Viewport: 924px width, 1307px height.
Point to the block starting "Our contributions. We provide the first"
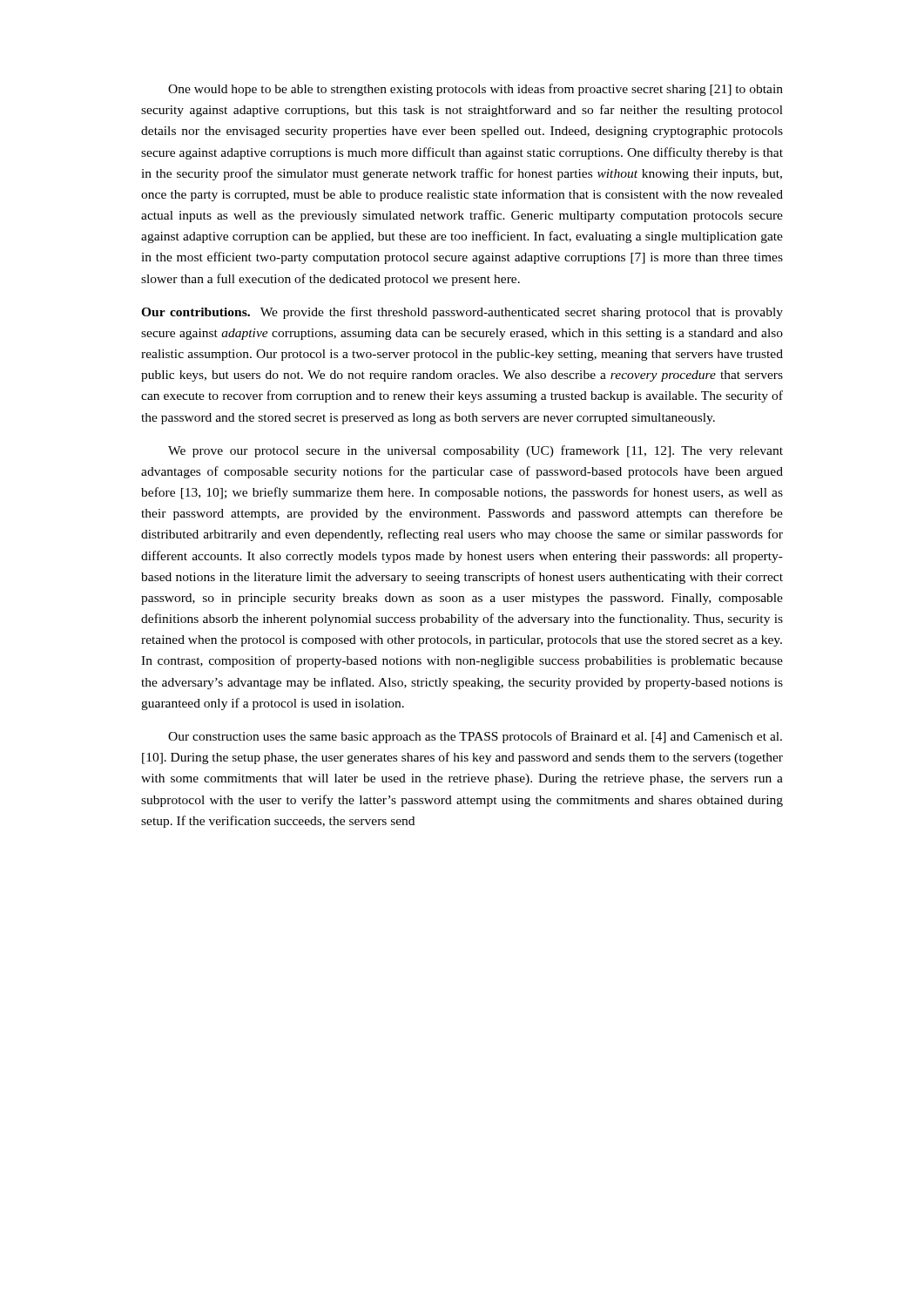tap(462, 364)
